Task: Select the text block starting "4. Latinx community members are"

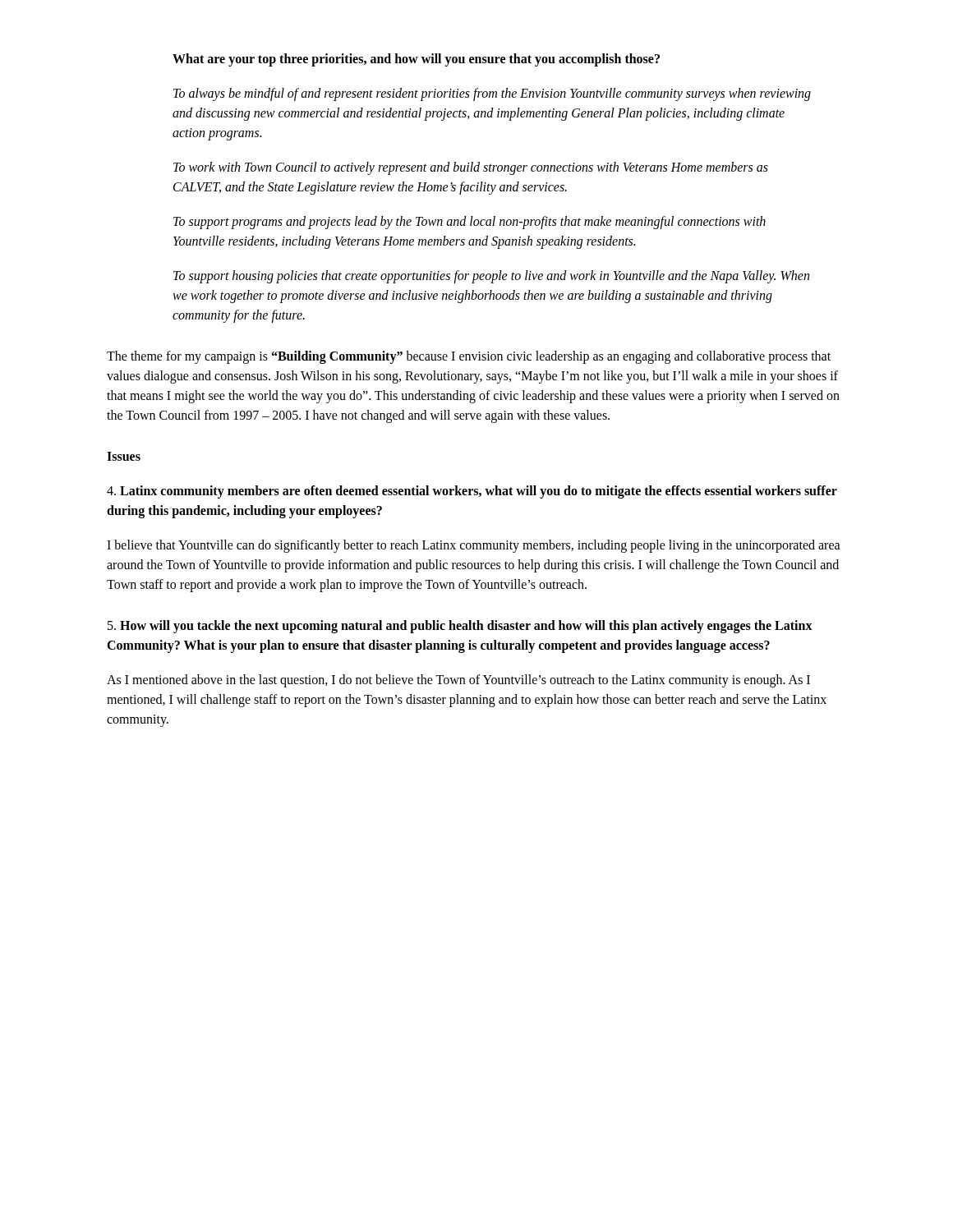Action: click(472, 501)
